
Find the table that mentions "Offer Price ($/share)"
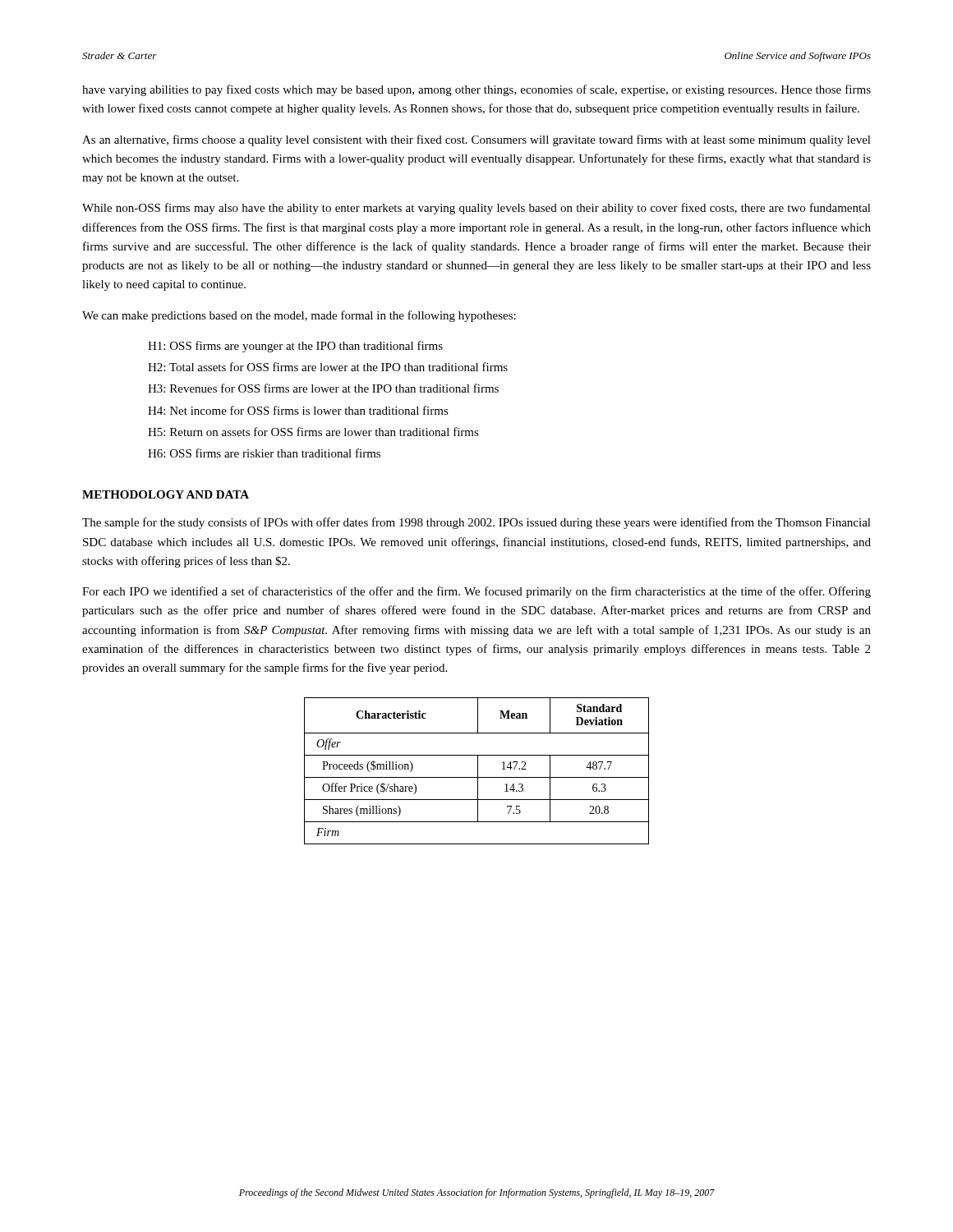point(476,771)
